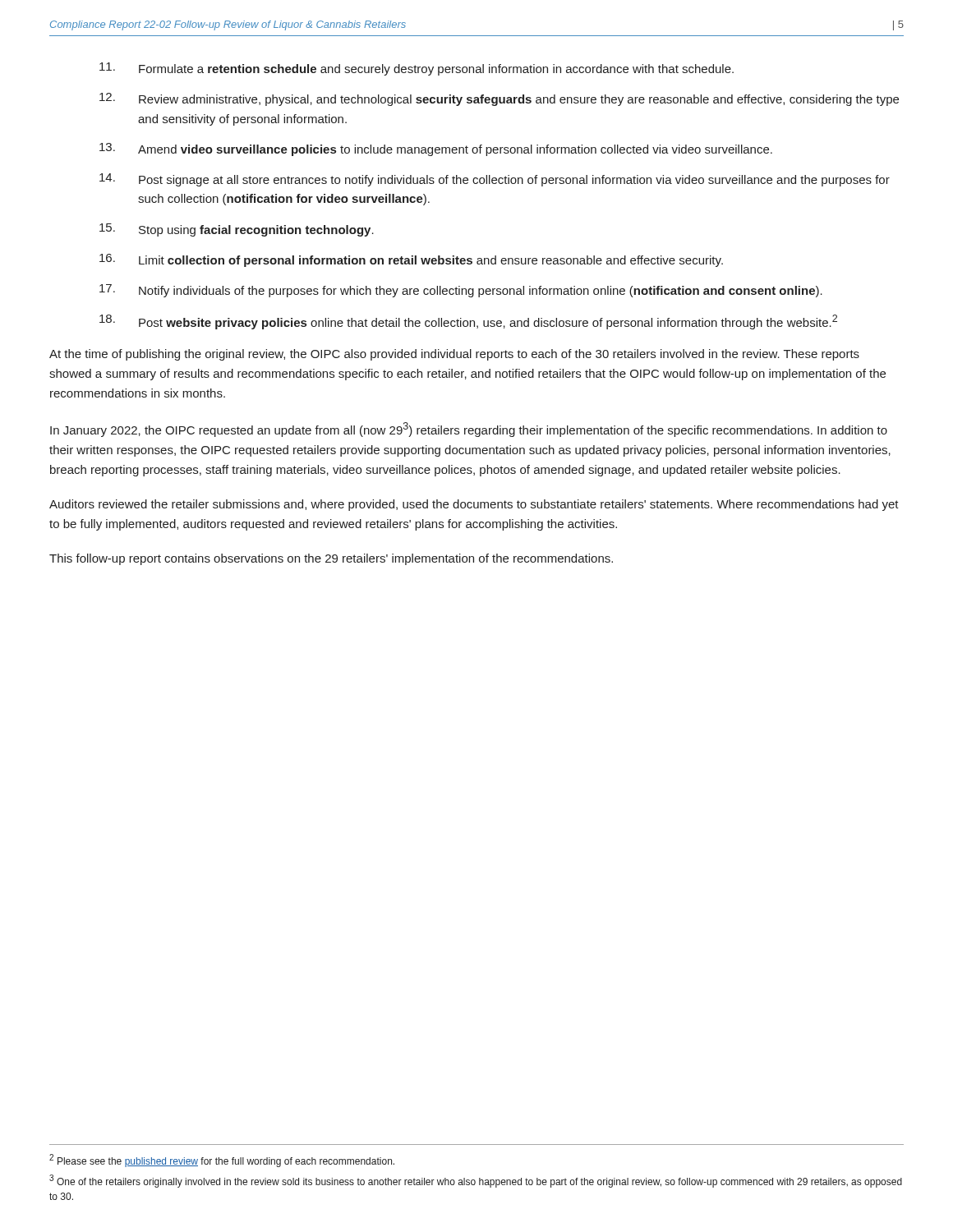
Task: Where is the passage that starts "2 Please see the published review for the"?
Action: coord(222,1160)
